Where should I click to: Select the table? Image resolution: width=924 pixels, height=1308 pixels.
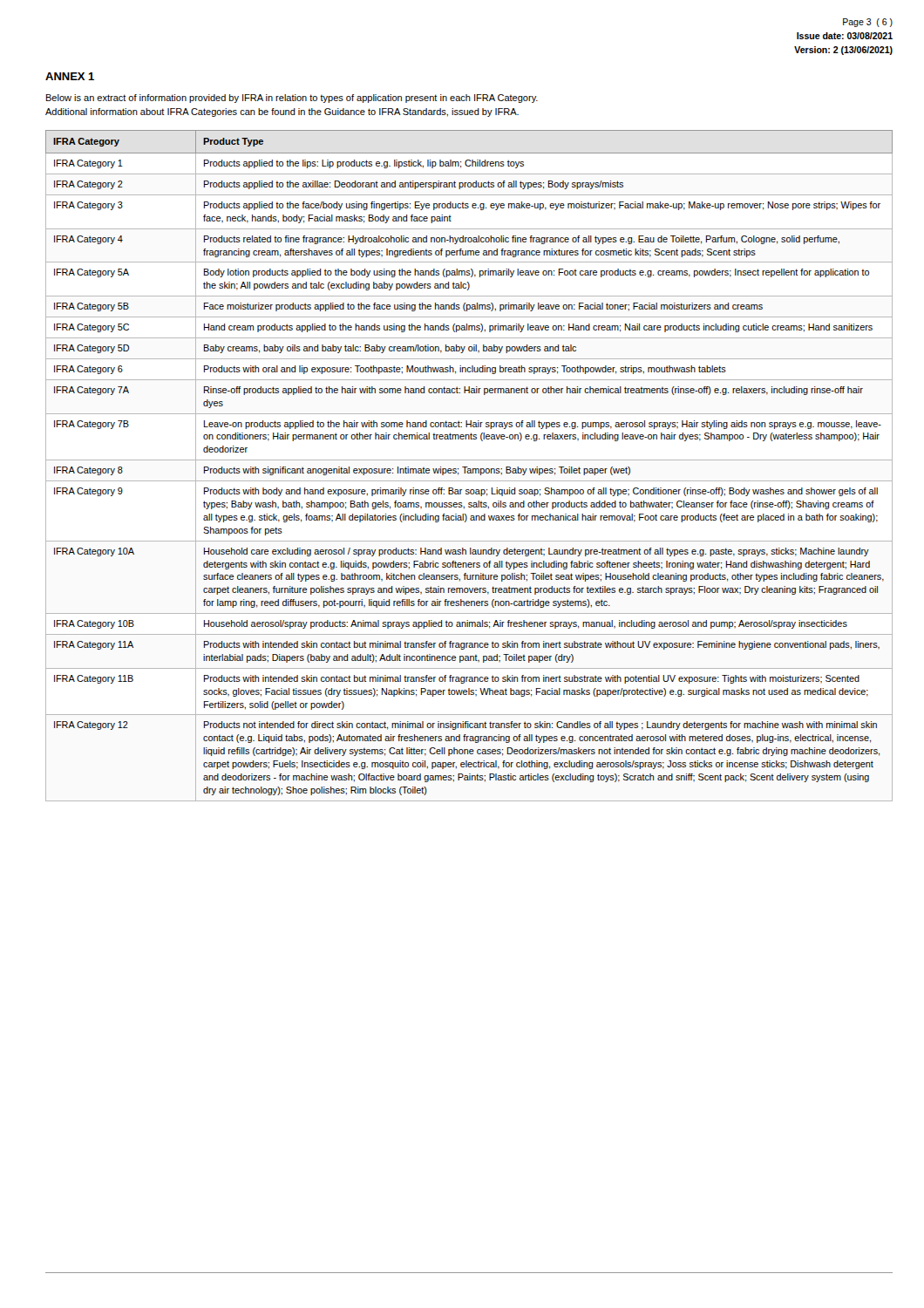469,465
